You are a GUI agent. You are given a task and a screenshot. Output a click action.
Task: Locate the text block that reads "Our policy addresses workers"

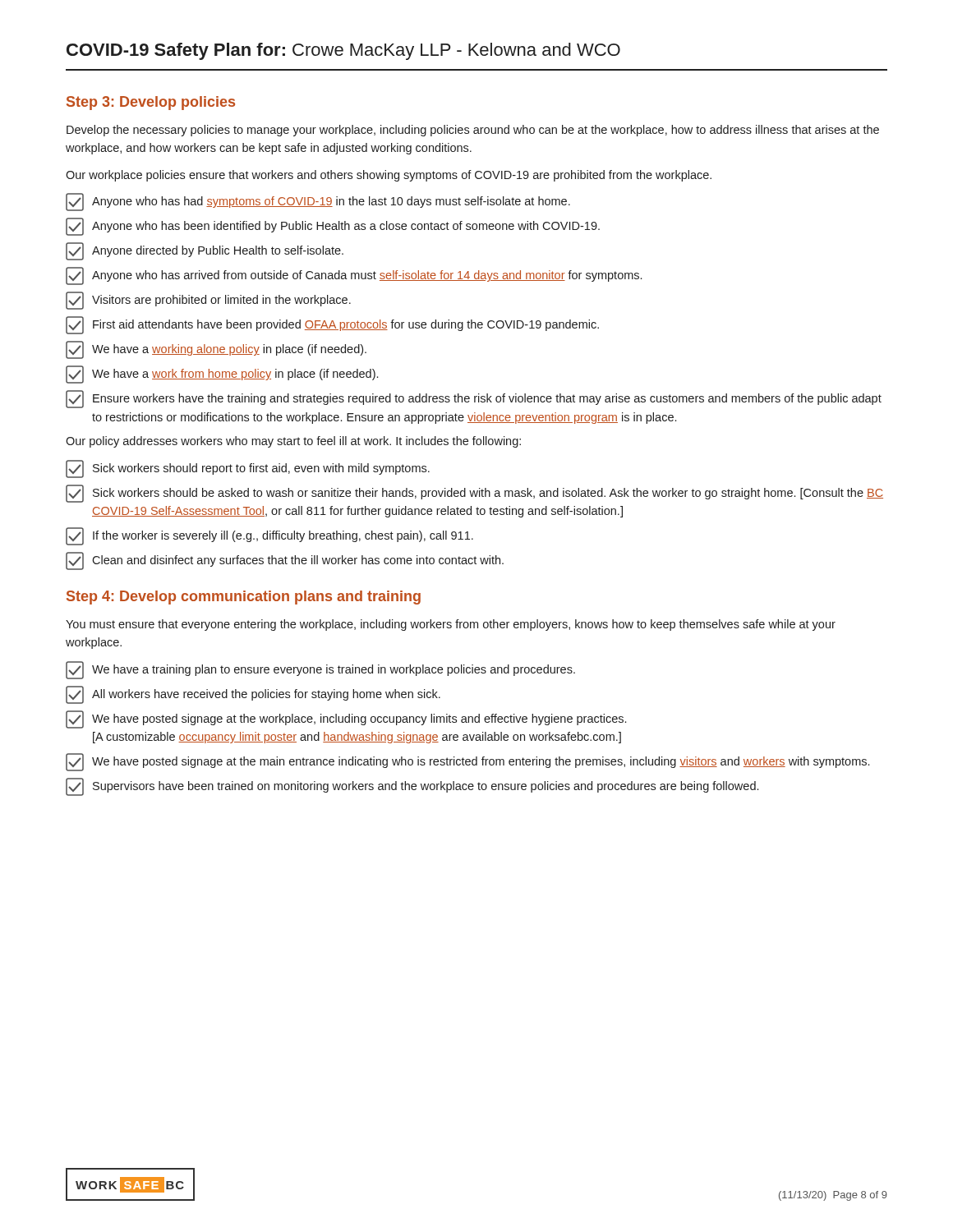(294, 441)
